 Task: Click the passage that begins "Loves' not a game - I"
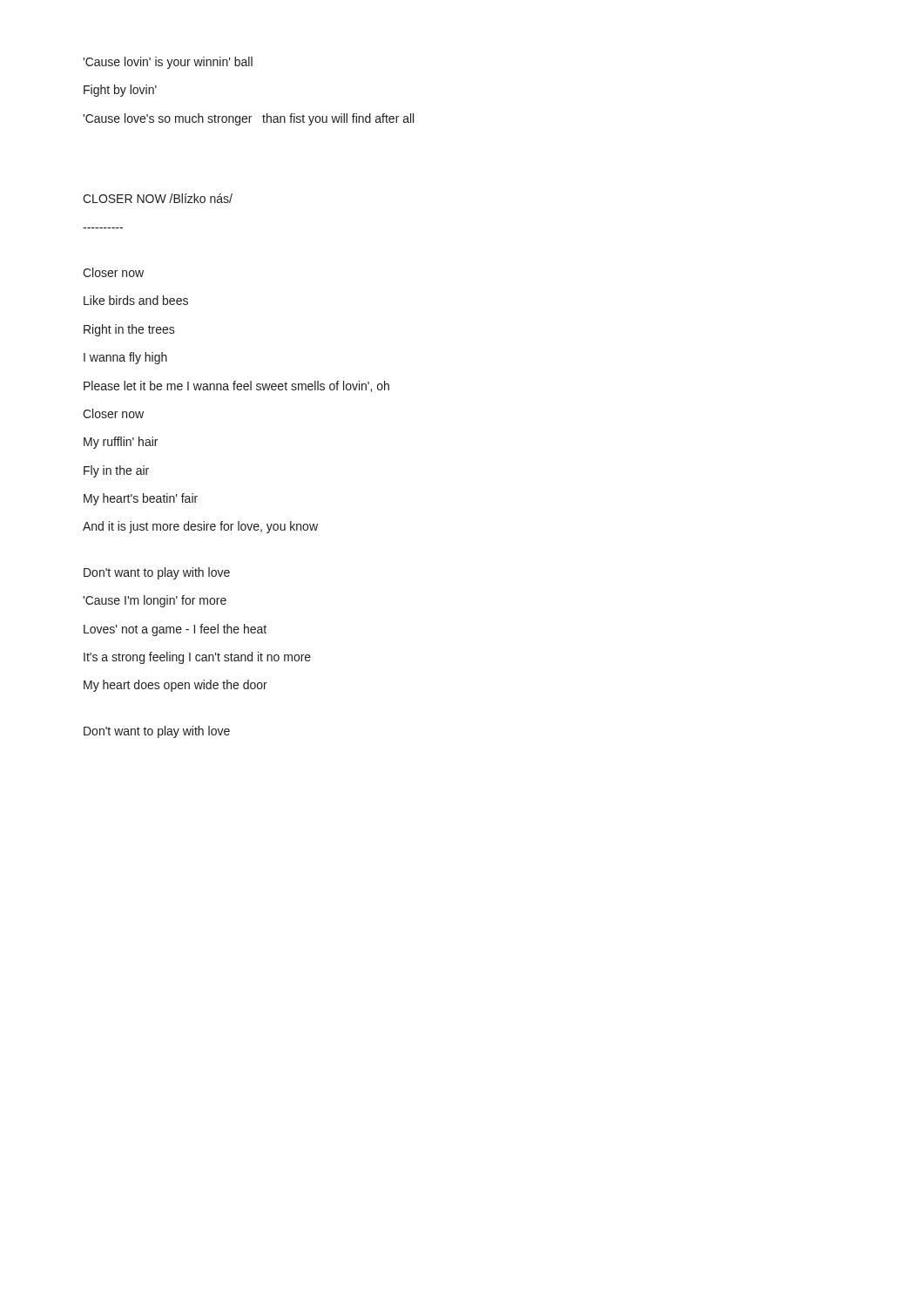point(175,629)
